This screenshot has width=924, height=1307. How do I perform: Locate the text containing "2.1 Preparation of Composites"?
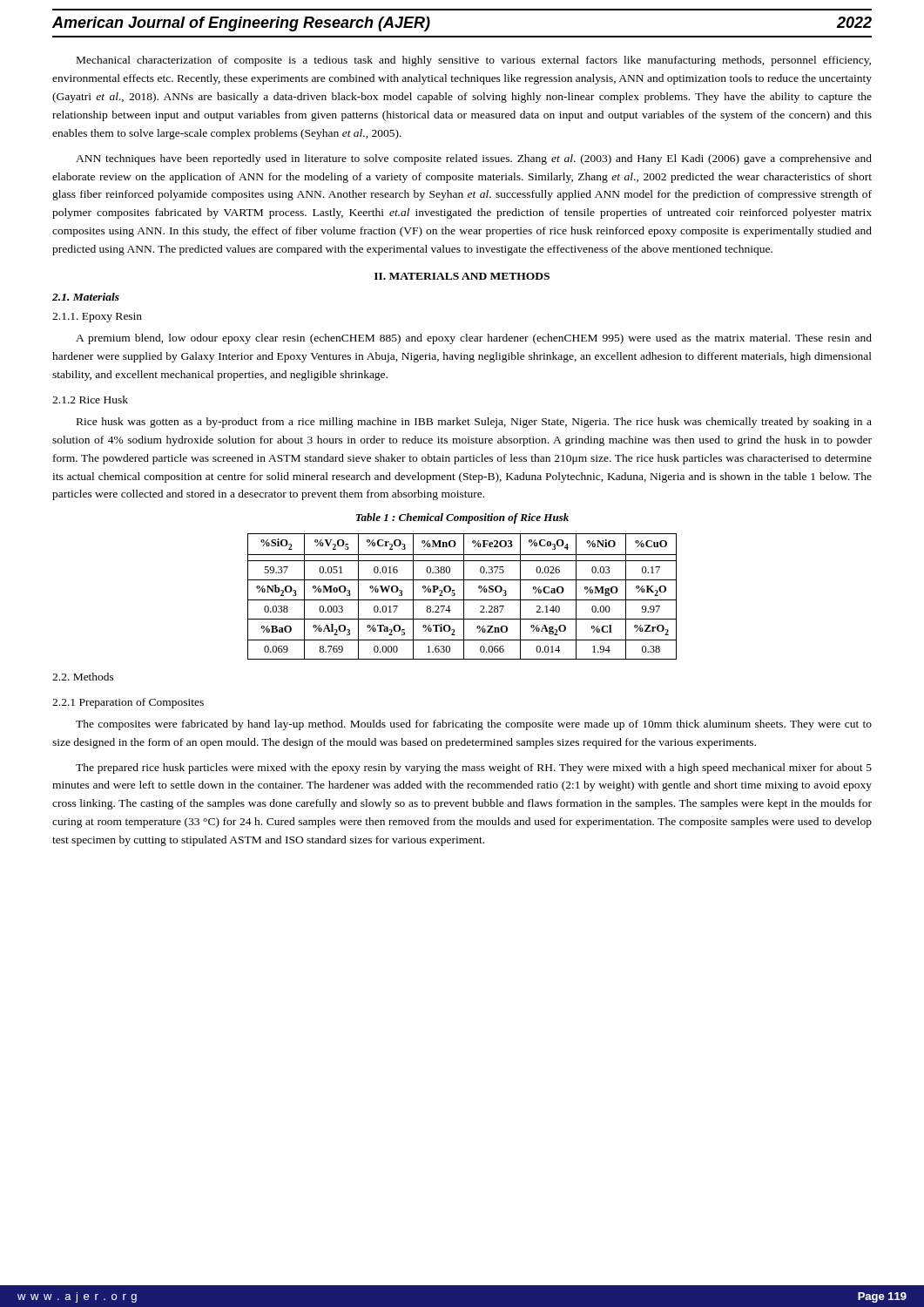click(x=128, y=702)
